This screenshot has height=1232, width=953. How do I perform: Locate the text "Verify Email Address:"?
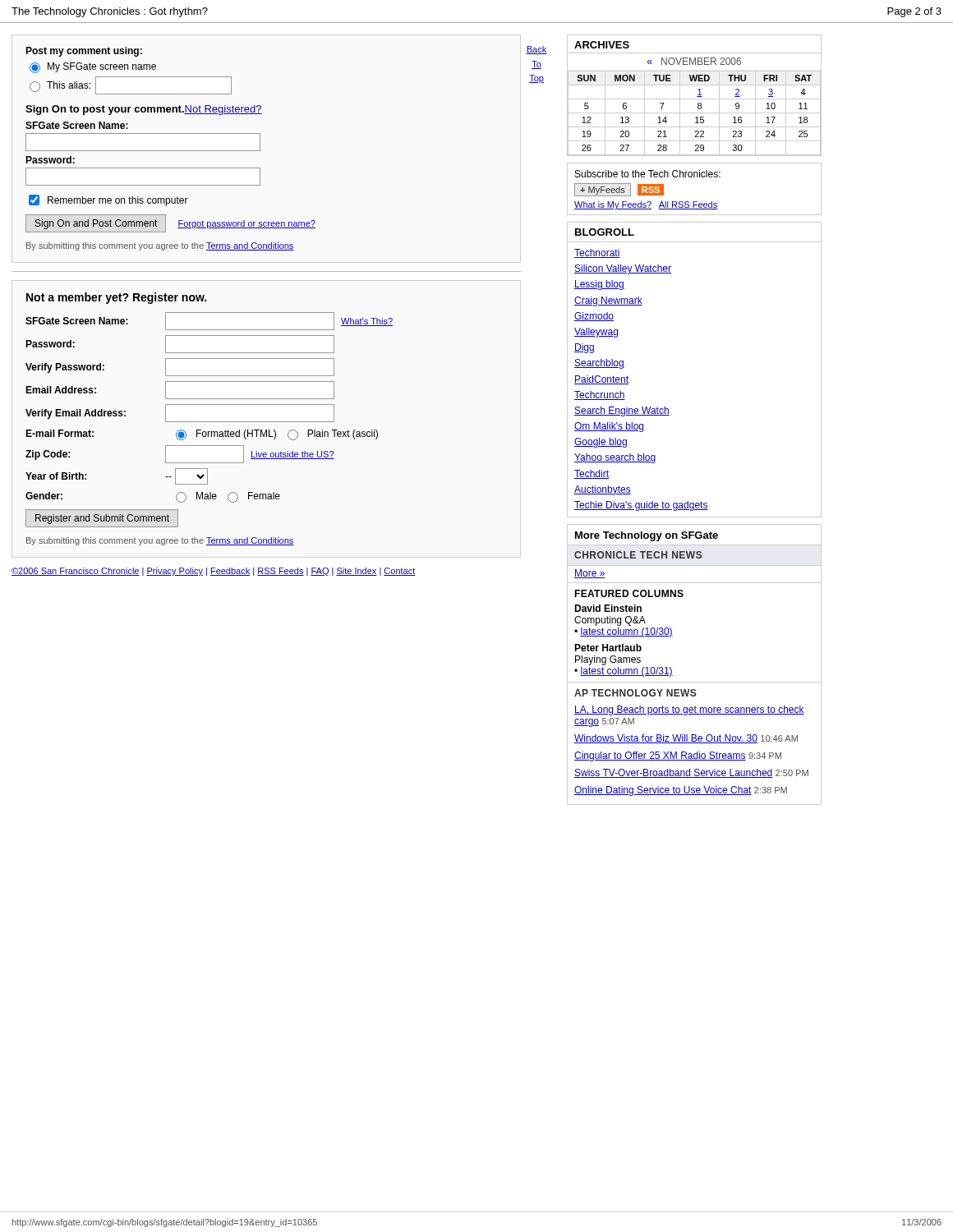(x=180, y=413)
